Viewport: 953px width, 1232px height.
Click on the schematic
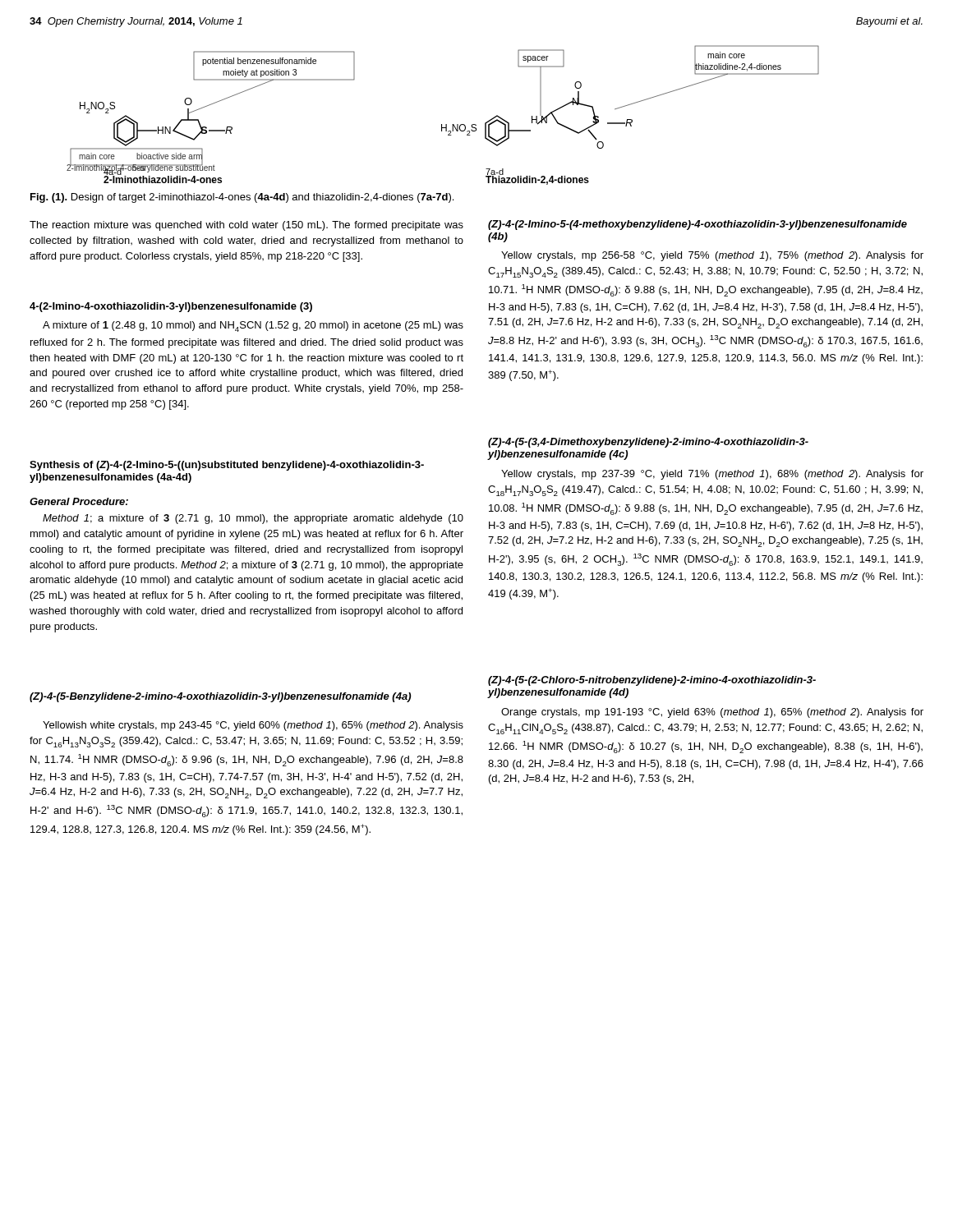point(476,108)
